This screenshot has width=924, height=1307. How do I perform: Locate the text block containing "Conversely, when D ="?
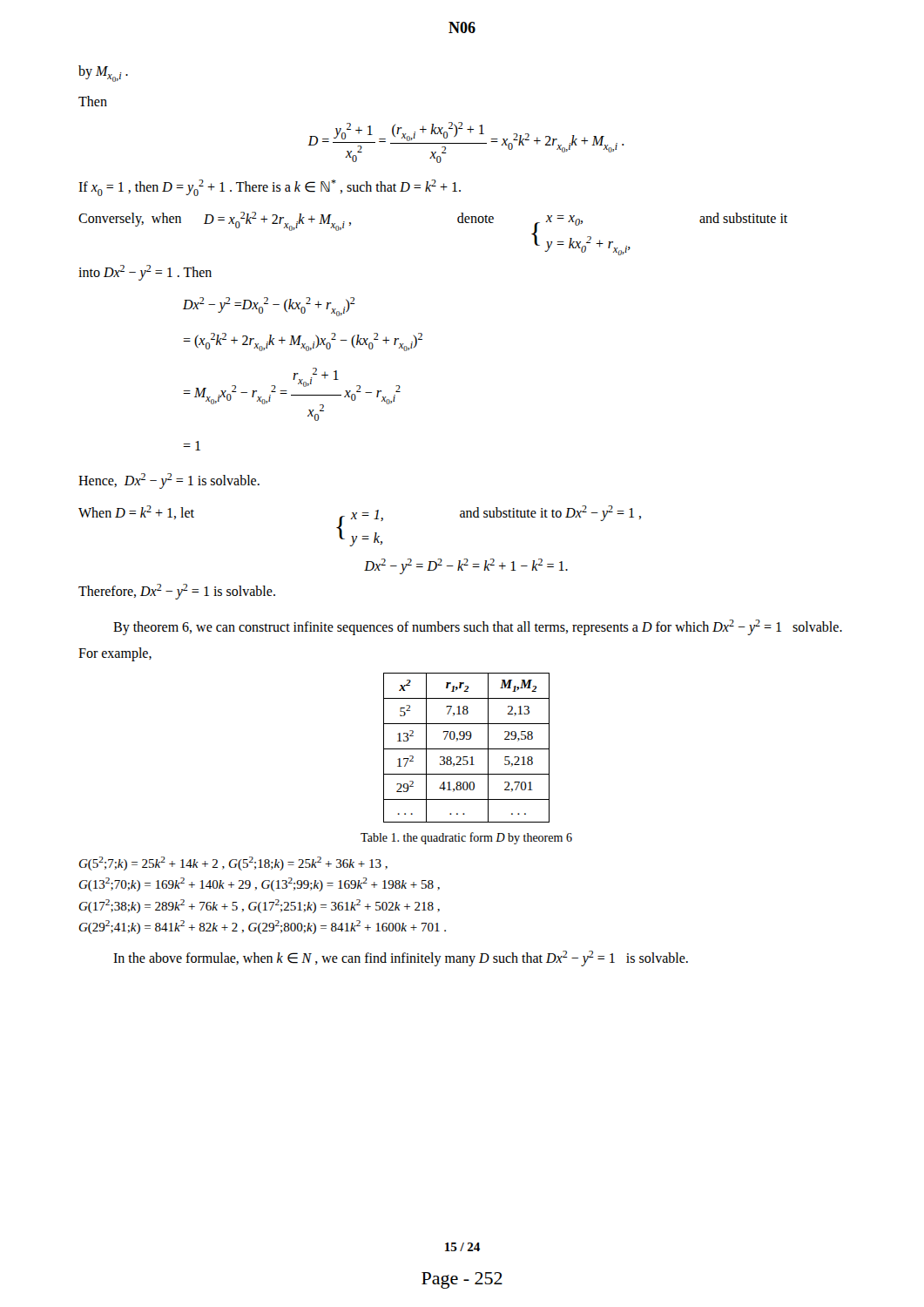pyautogui.click(x=466, y=233)
